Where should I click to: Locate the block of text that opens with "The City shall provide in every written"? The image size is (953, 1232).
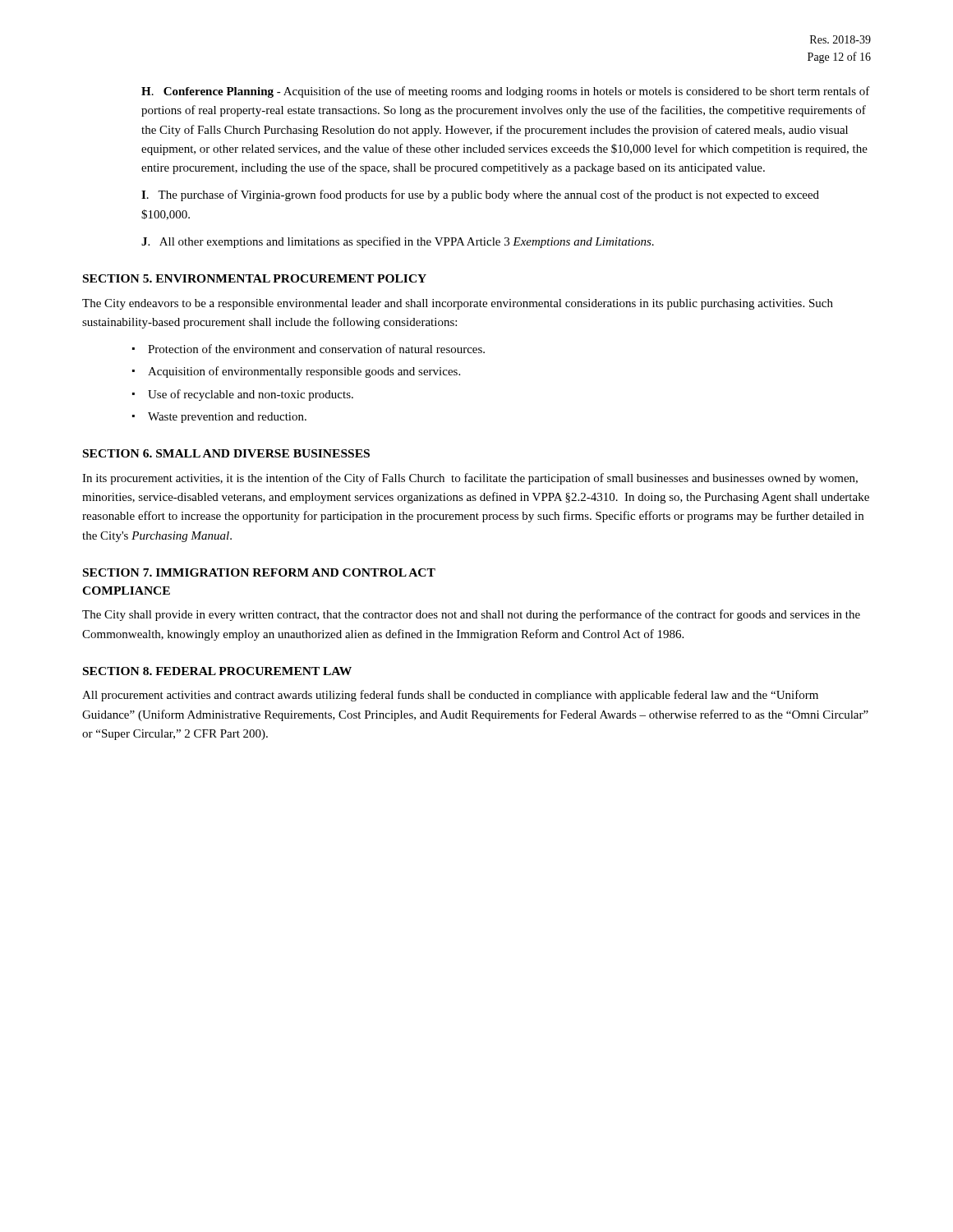point(471,624)
